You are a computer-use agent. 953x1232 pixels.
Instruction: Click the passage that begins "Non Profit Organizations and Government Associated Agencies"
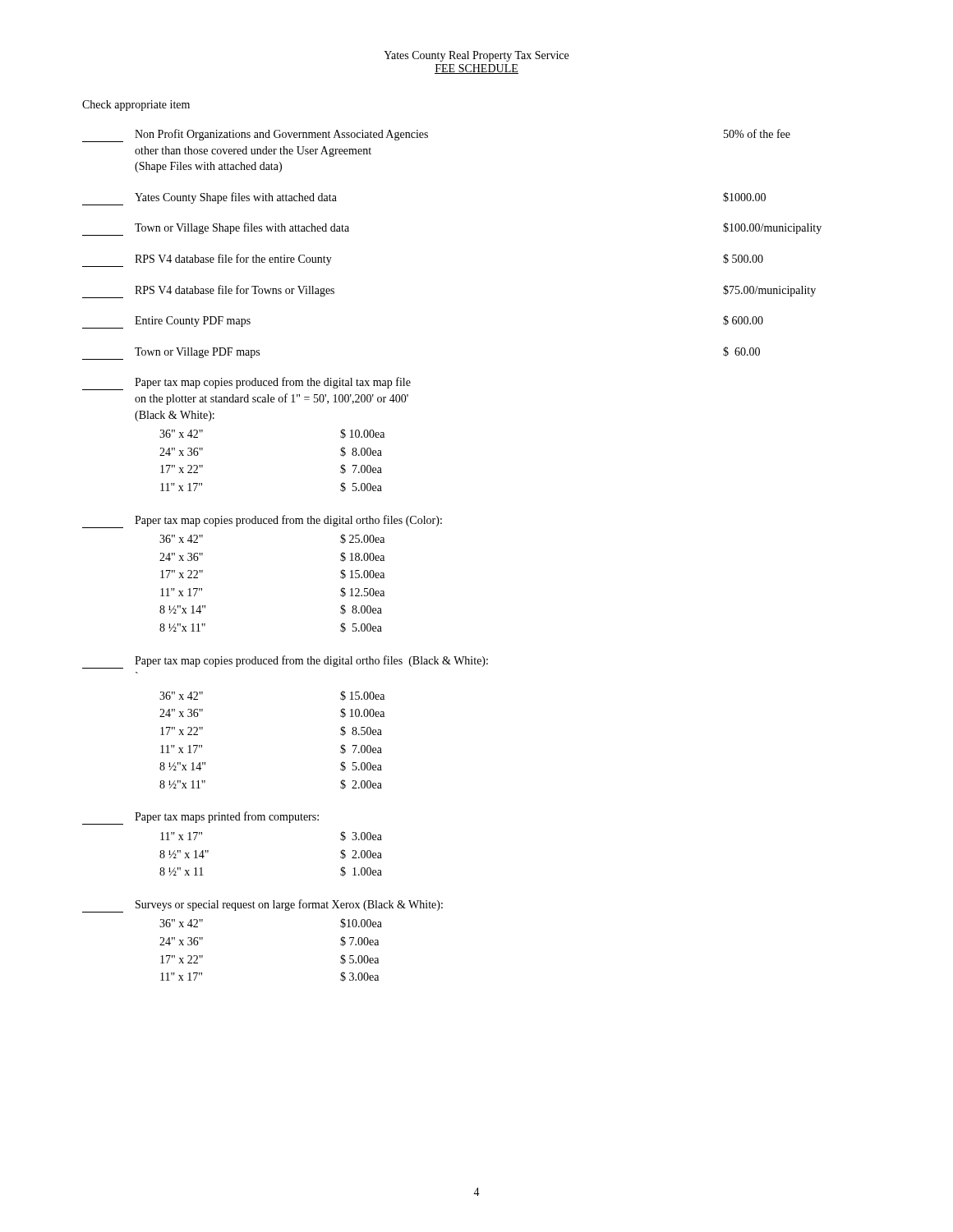(283, 135)
